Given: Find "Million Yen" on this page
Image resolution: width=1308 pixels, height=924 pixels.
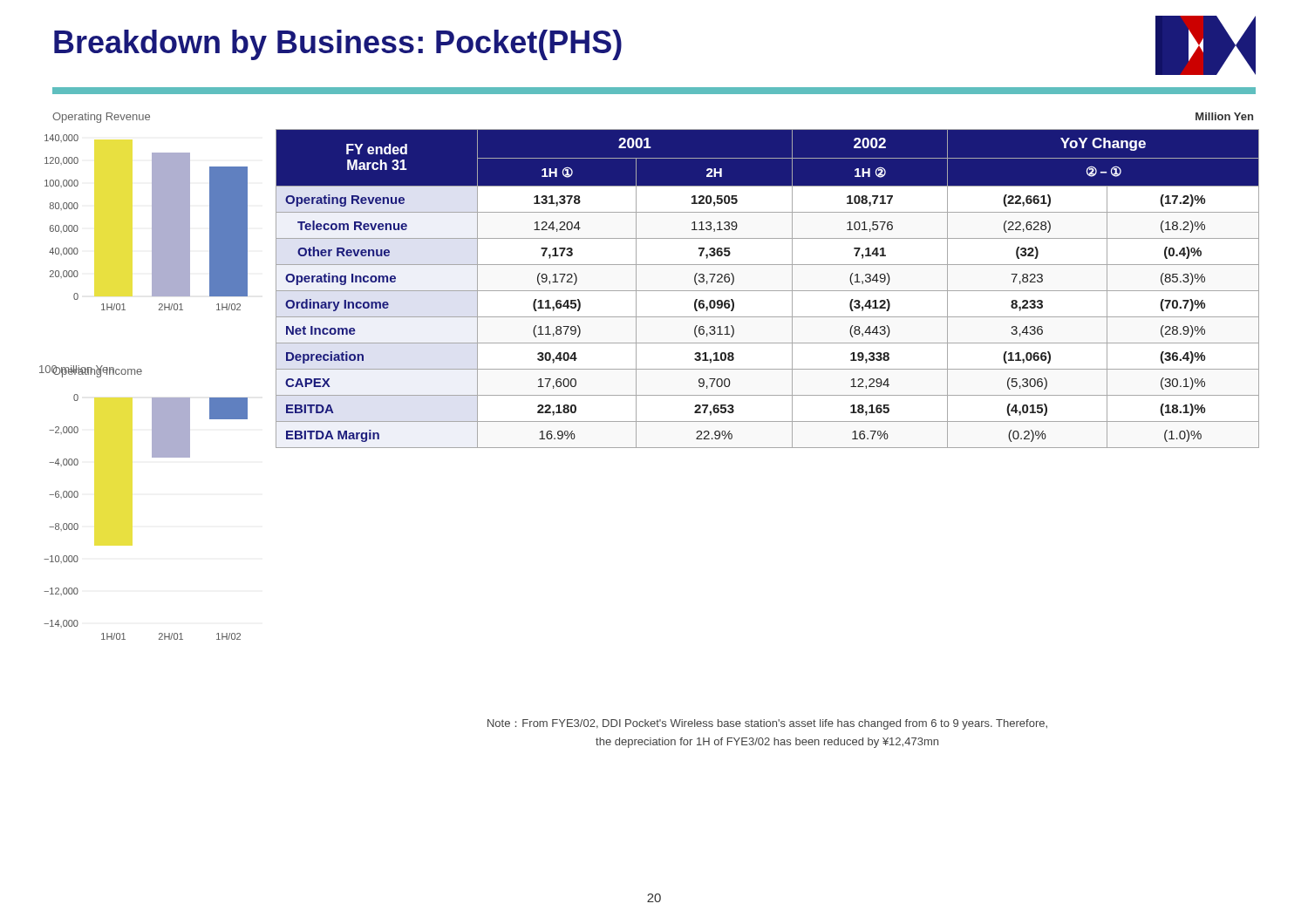Looking at the screenshot, I should click(1224, 116).
